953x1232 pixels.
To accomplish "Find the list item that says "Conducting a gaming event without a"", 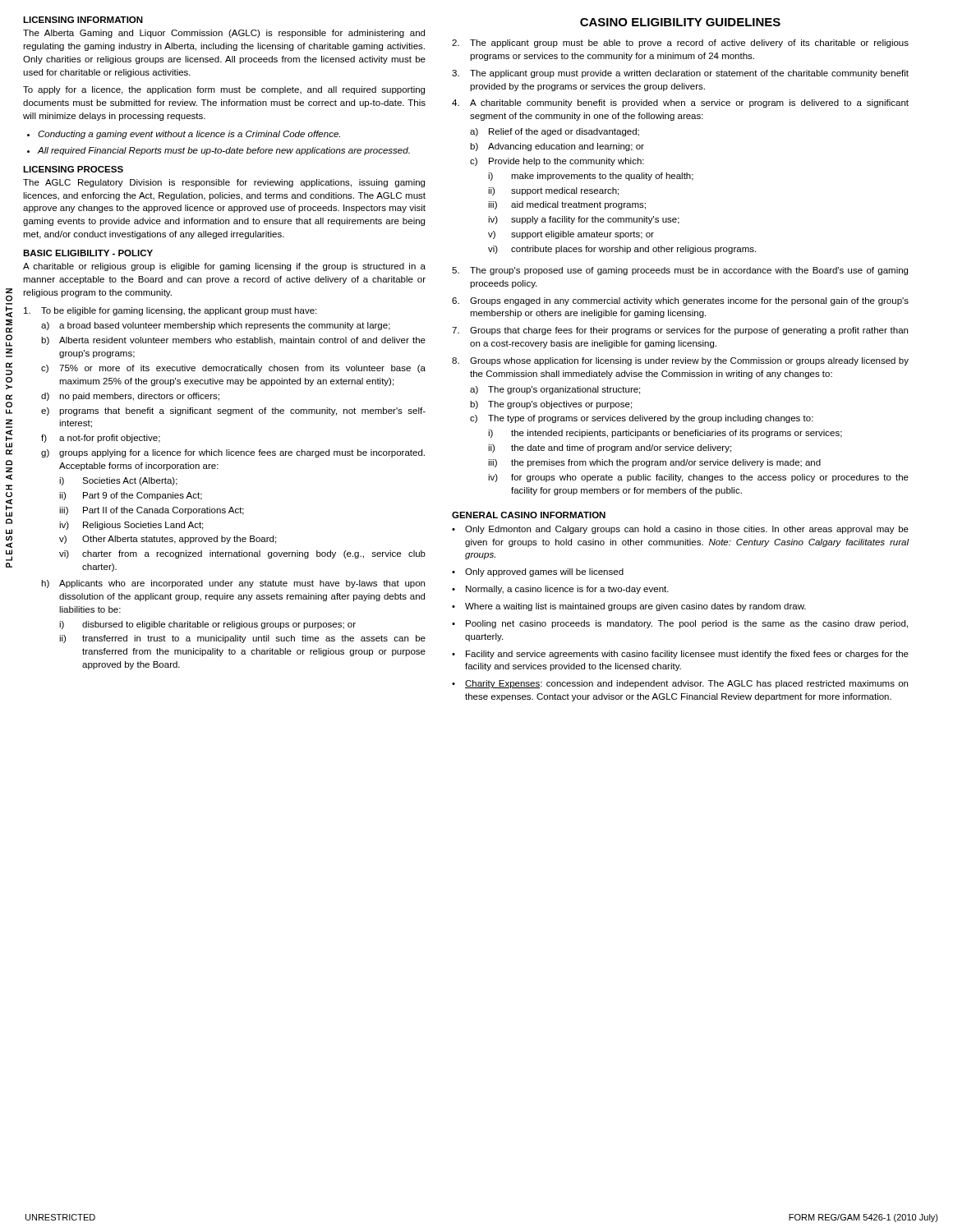I will pyautogui.click(x=190, y=134).
